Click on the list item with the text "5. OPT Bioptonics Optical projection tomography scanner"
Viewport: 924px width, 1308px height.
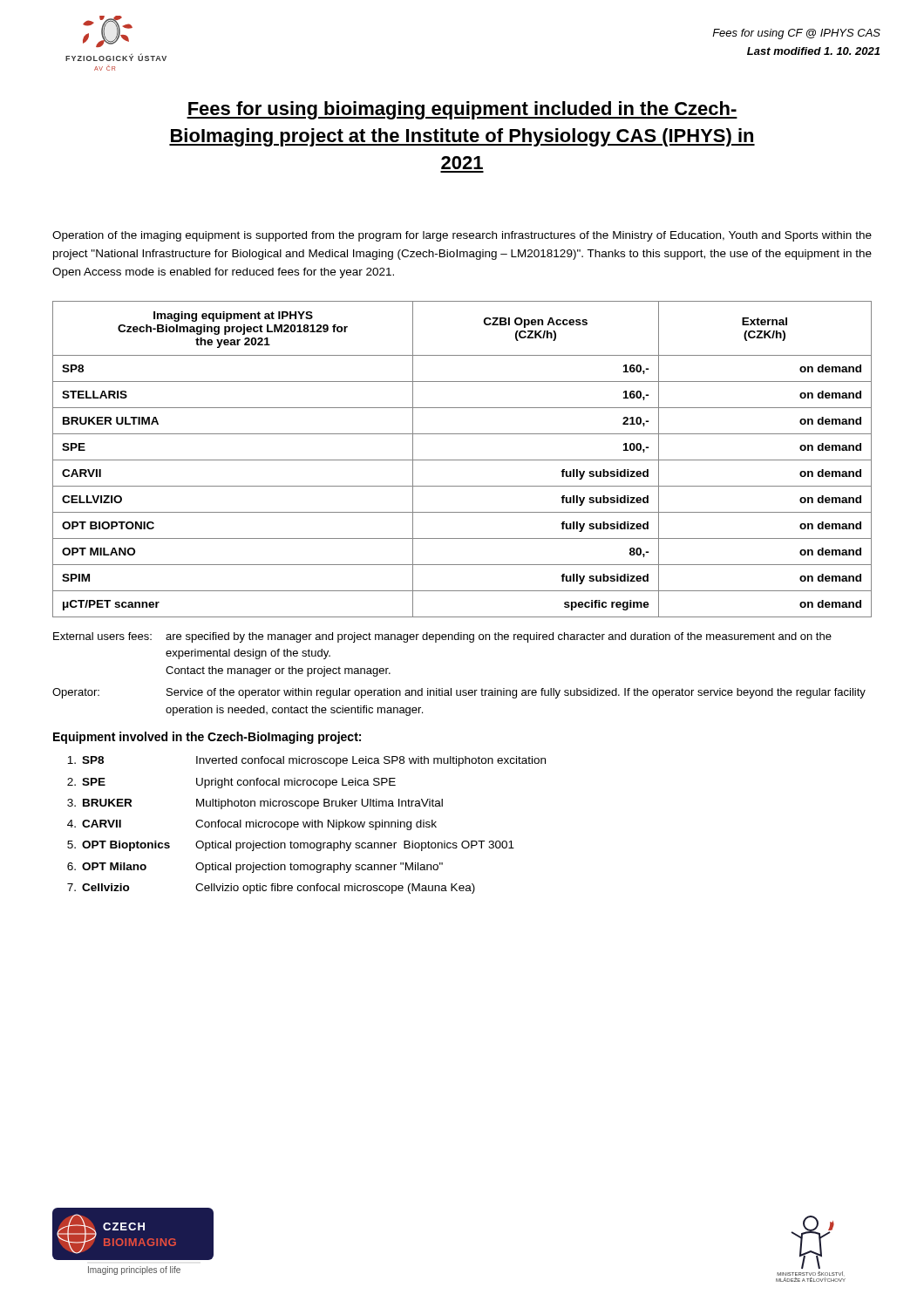tap(462, 845)
